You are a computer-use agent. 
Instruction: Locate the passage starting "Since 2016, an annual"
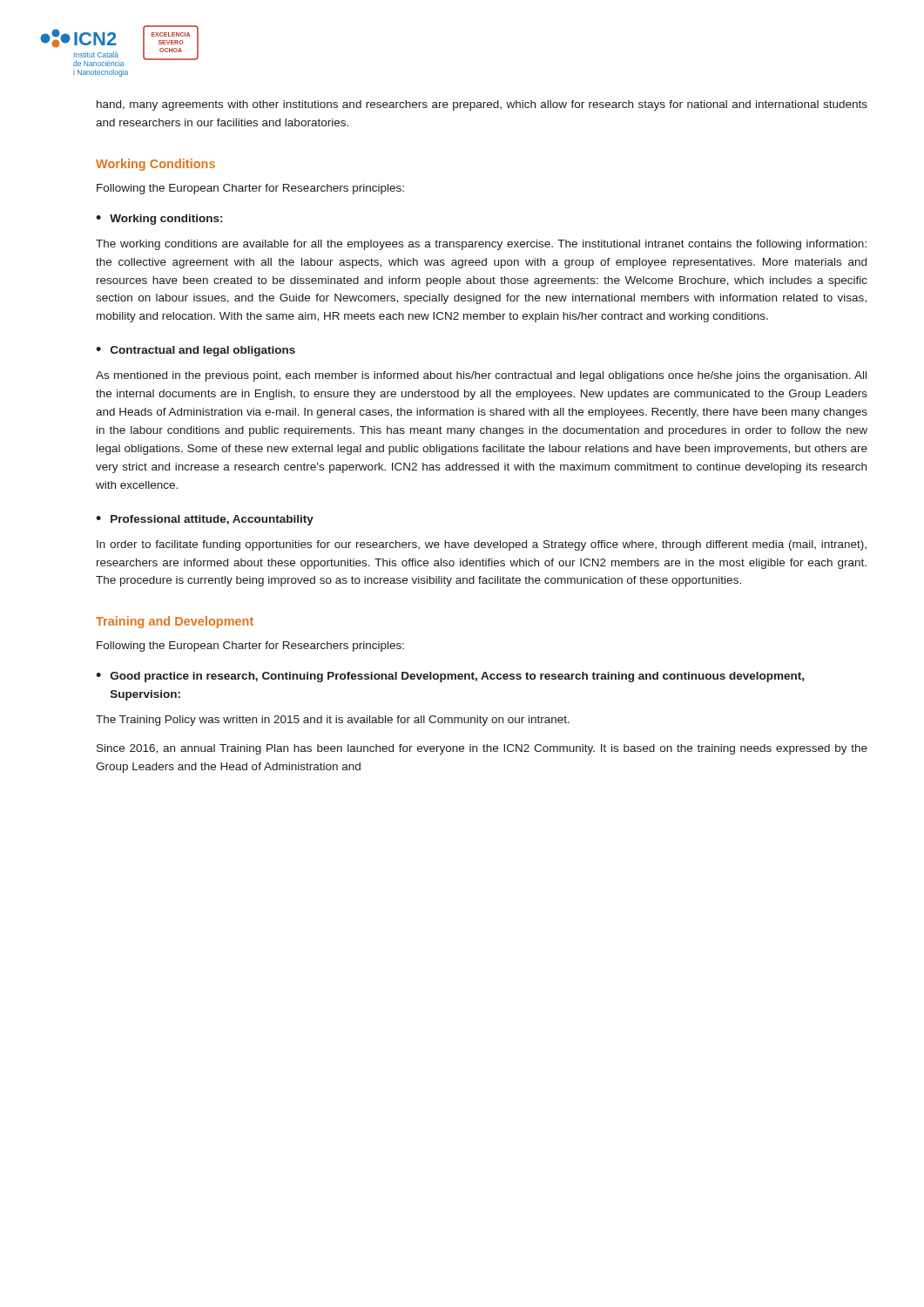click(x=482, y=757)
